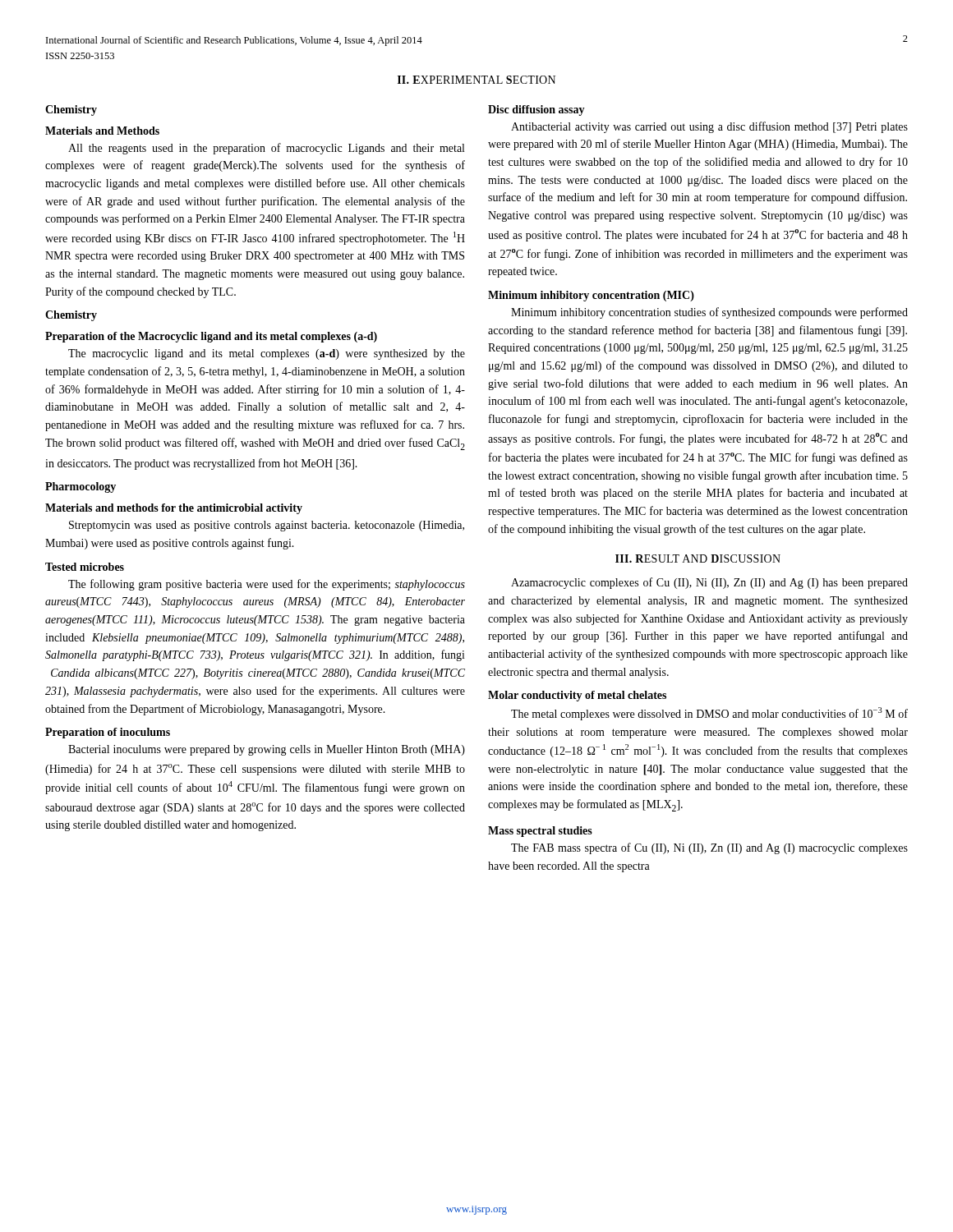This screenshot has height=1232, width=953.
Task: Select the text starting "II. EXPERIMENTAL SECTION"
Action: (476, 80)
